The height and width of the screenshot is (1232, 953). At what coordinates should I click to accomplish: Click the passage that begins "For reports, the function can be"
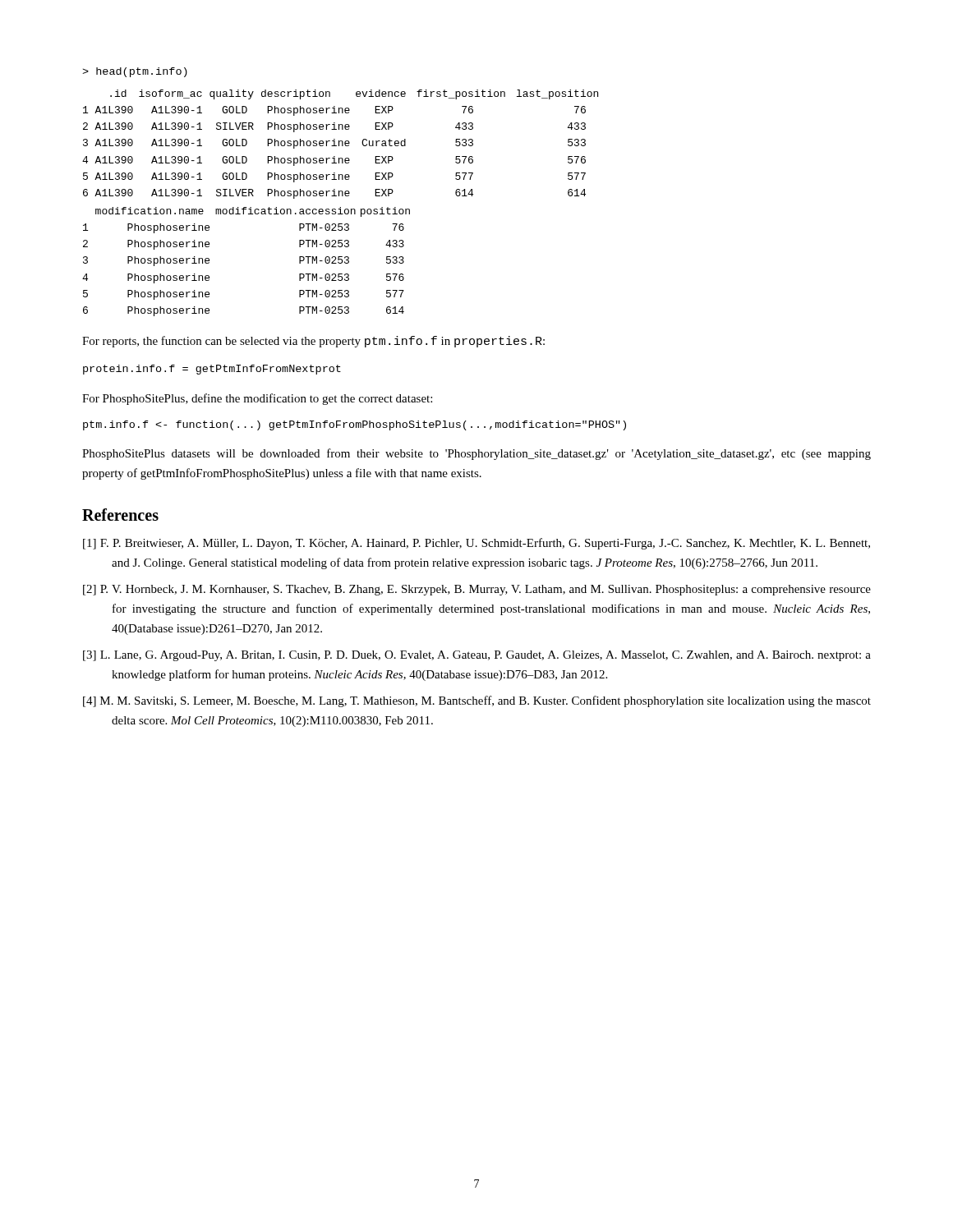click(314, 342)
